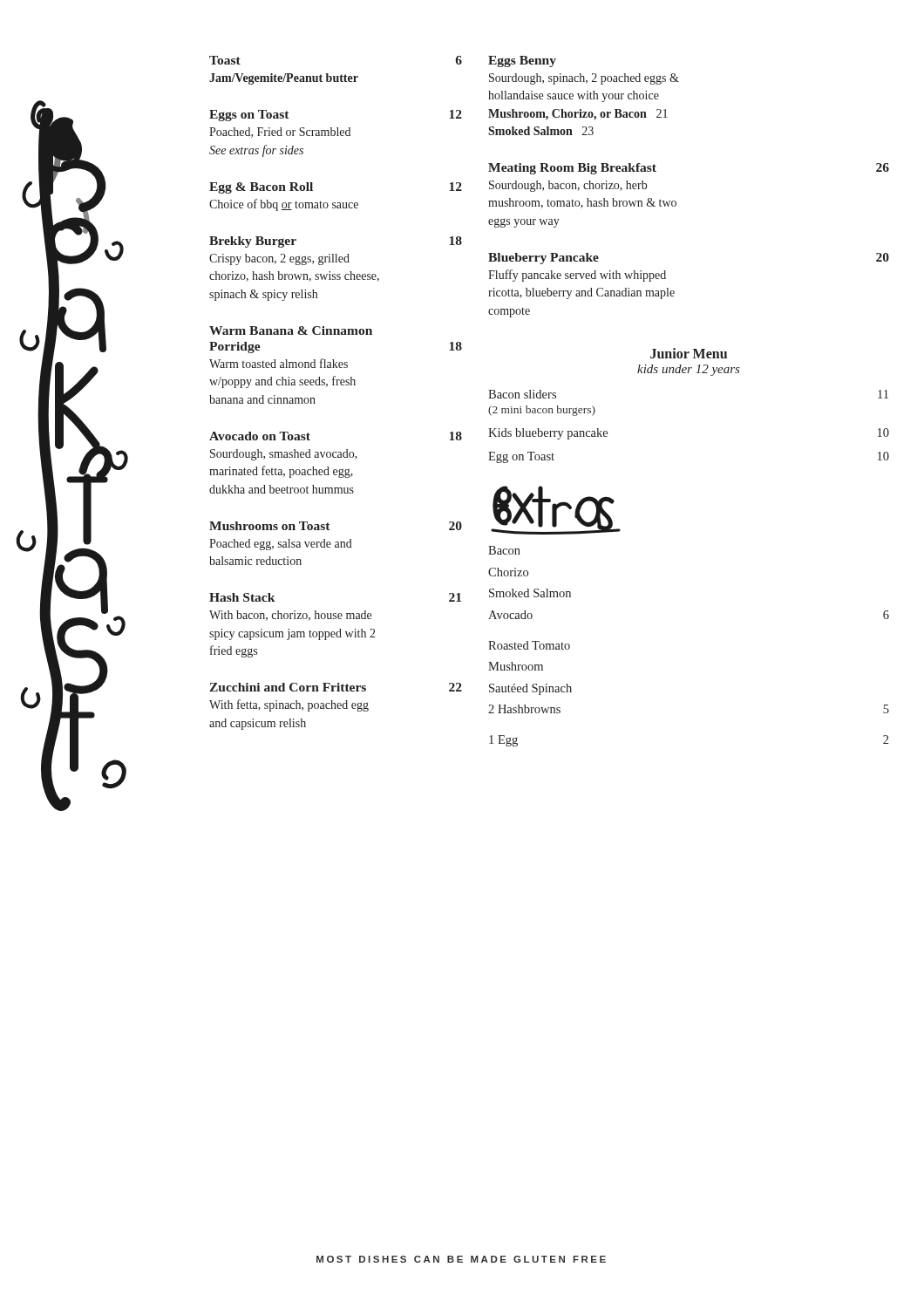Find "Egg on Toast 10" on this page
This screenshot has height=1308, width=924.
517,457
